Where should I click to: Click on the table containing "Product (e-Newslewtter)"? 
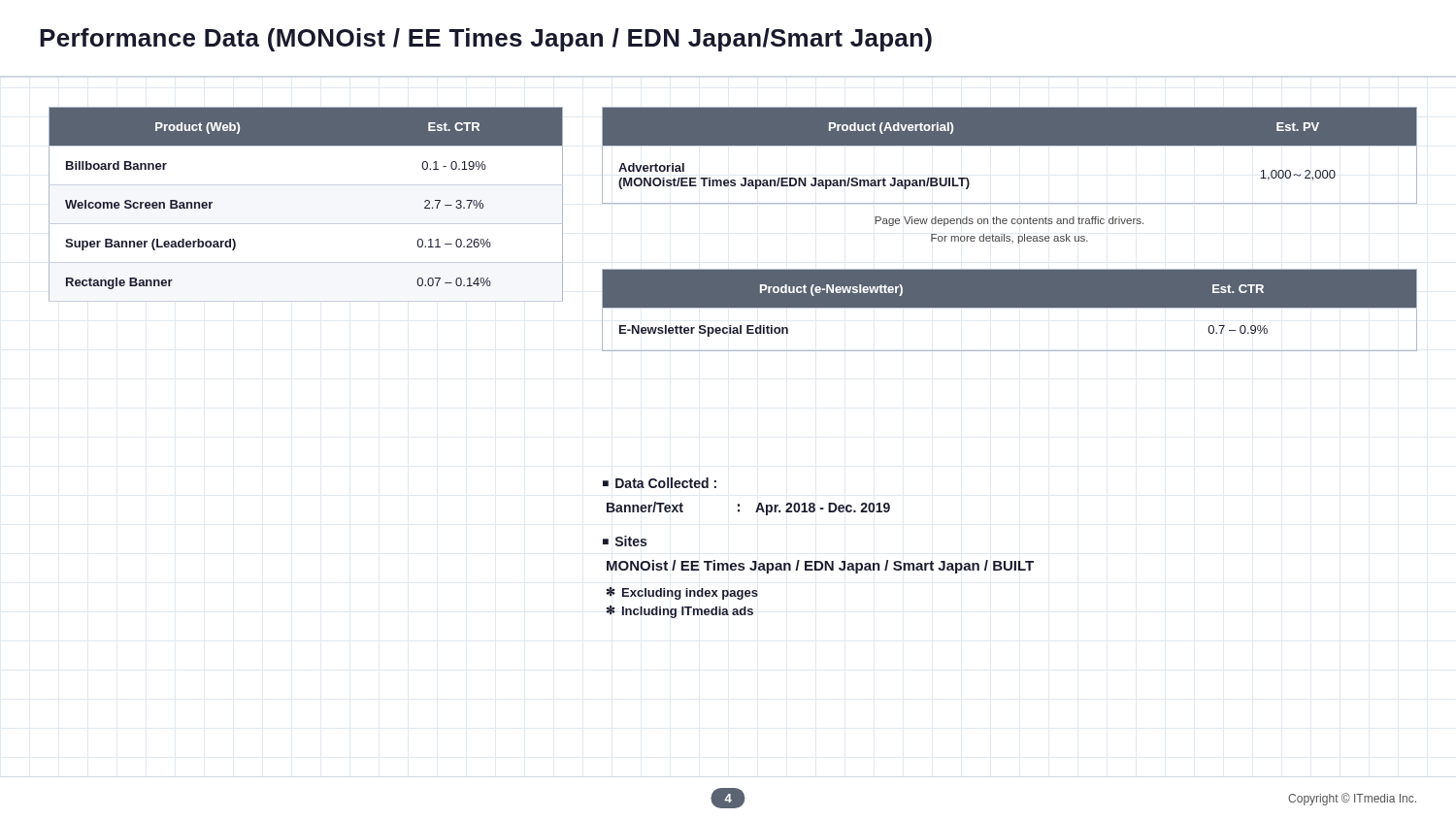[1009, 310]
